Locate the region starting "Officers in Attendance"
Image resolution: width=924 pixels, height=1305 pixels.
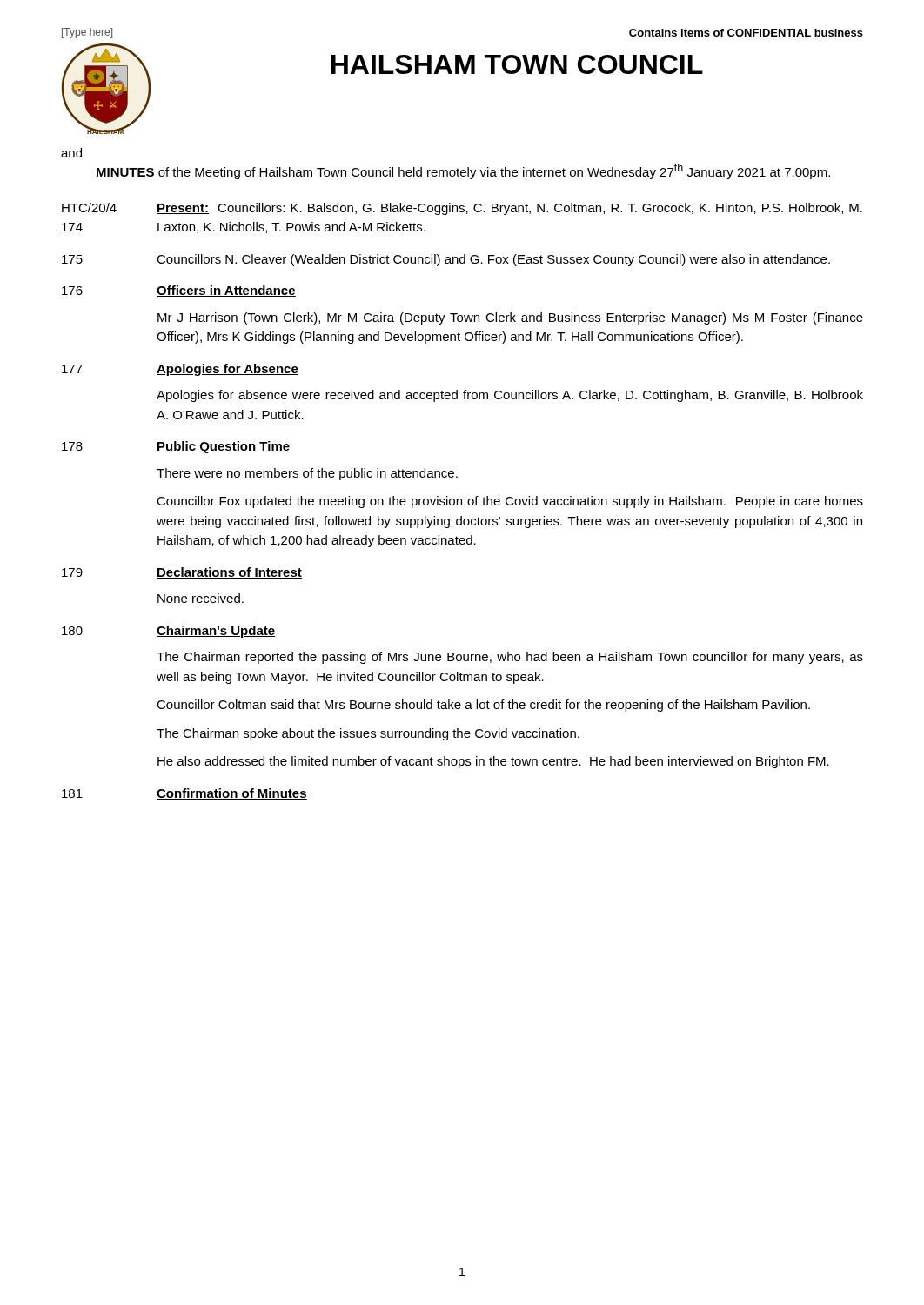(x=226, y=290)
